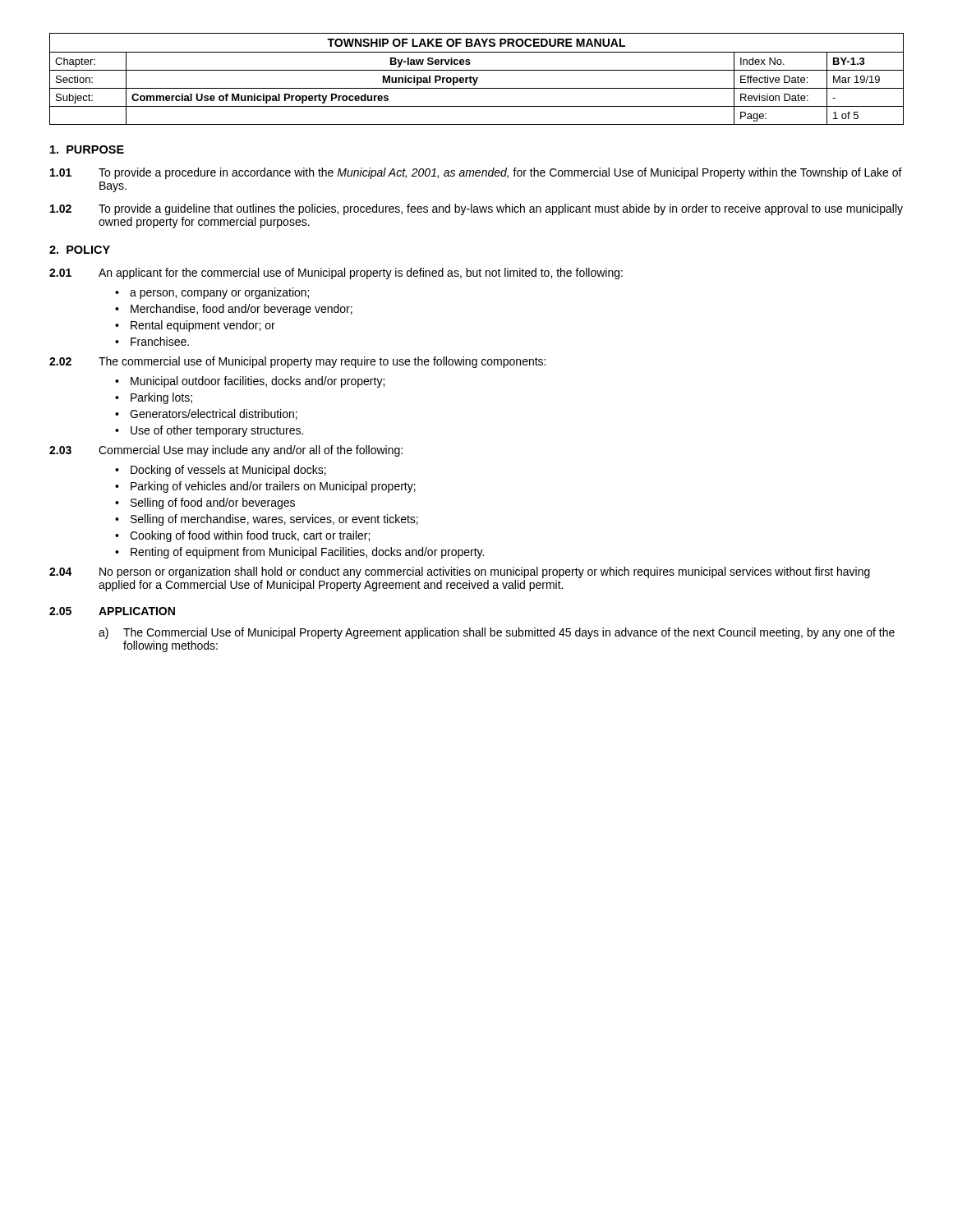This screenshot has width=953, height=1232.
Task: Select the text block containing "02 The commercial use of Municipal property"
Action: (476, 361)
